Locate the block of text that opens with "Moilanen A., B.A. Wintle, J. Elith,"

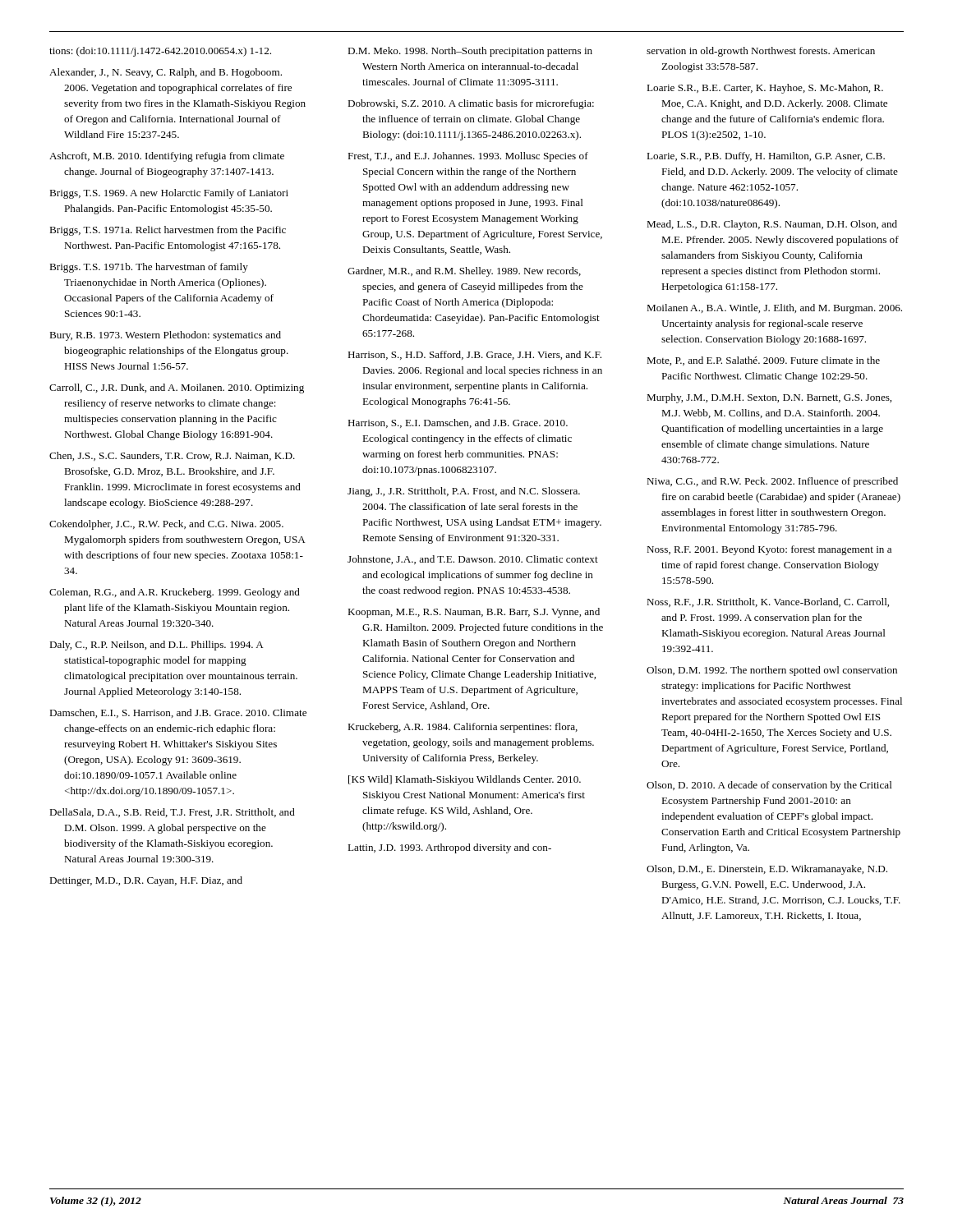click(x=775, y=323)
